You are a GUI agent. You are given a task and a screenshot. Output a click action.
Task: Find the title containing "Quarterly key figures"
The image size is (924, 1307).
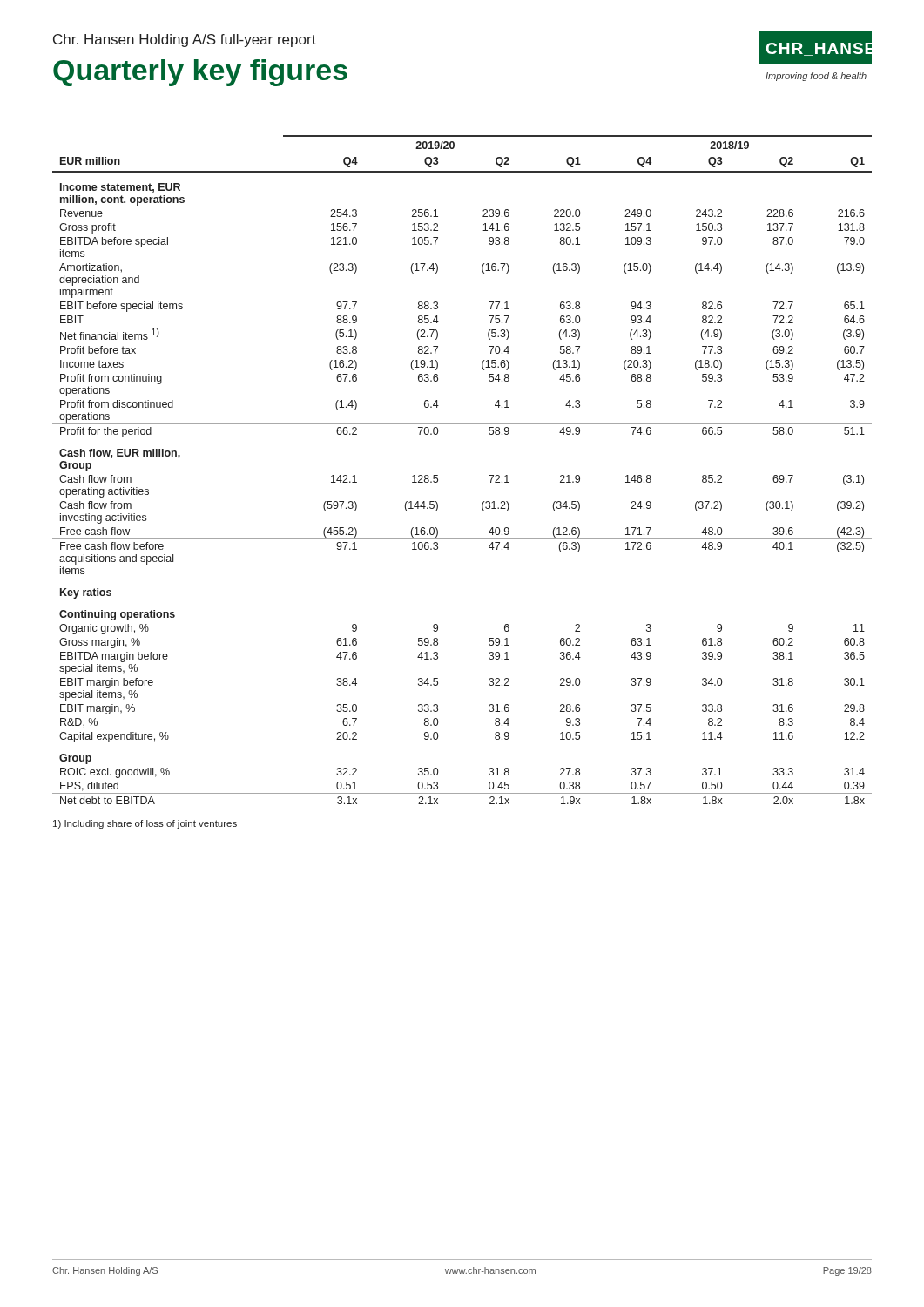coord(200,70)
